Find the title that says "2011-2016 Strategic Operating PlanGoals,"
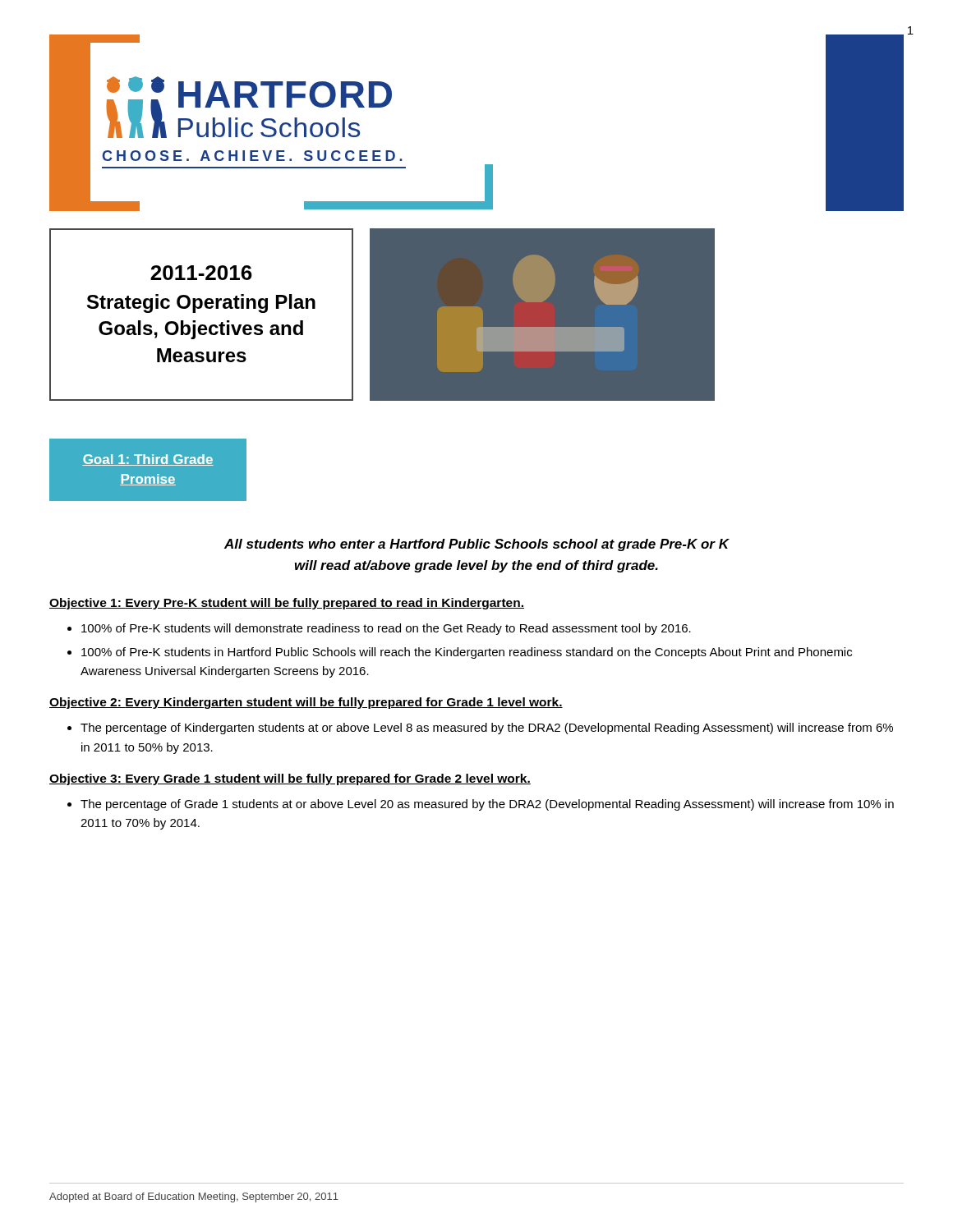Image resolution: width=953 pixels, height=1232 pixels. (201, 315)
